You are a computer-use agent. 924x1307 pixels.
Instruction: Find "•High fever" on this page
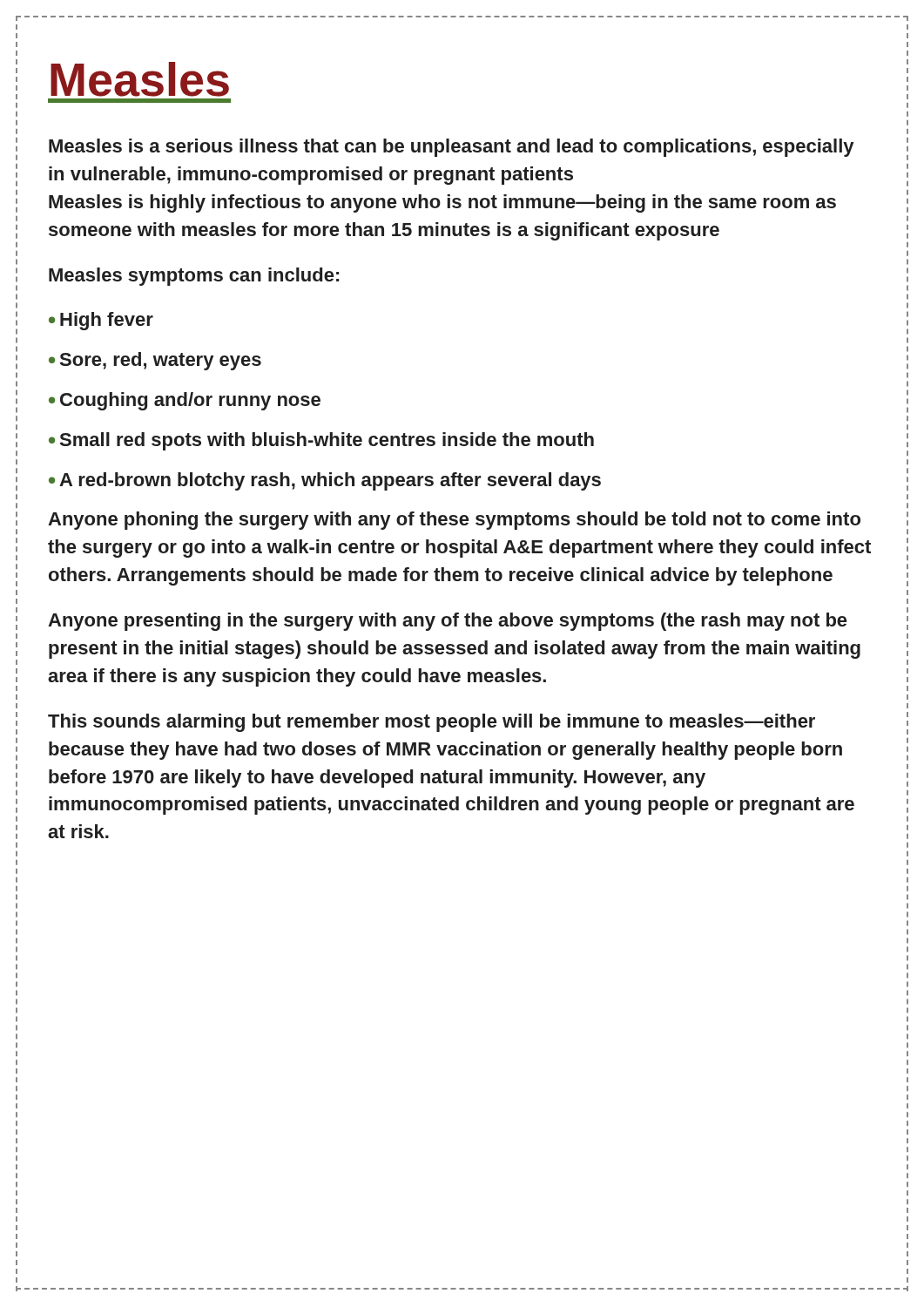[x=100, y=321]
